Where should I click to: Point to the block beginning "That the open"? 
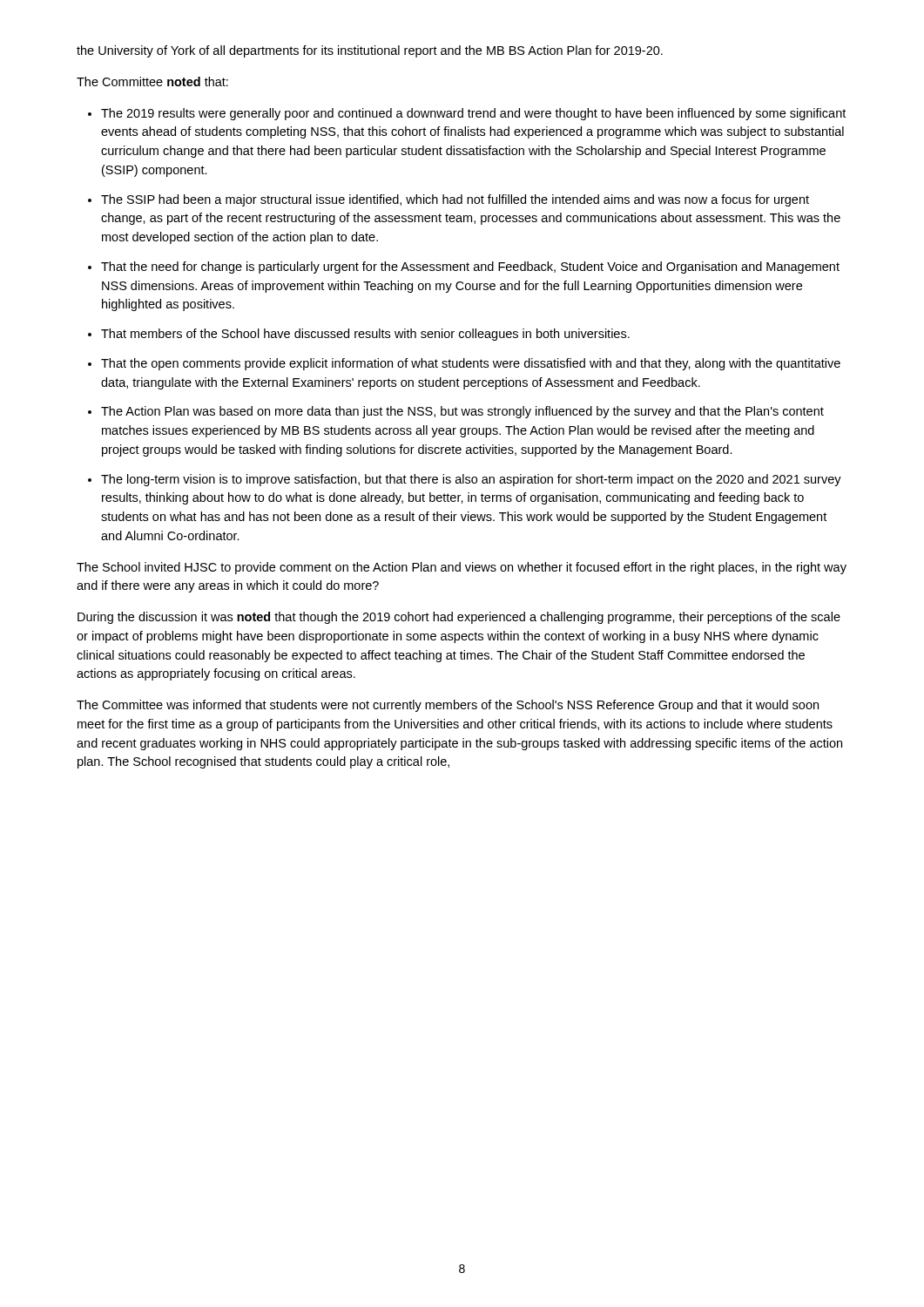click(x=471, y=373)
